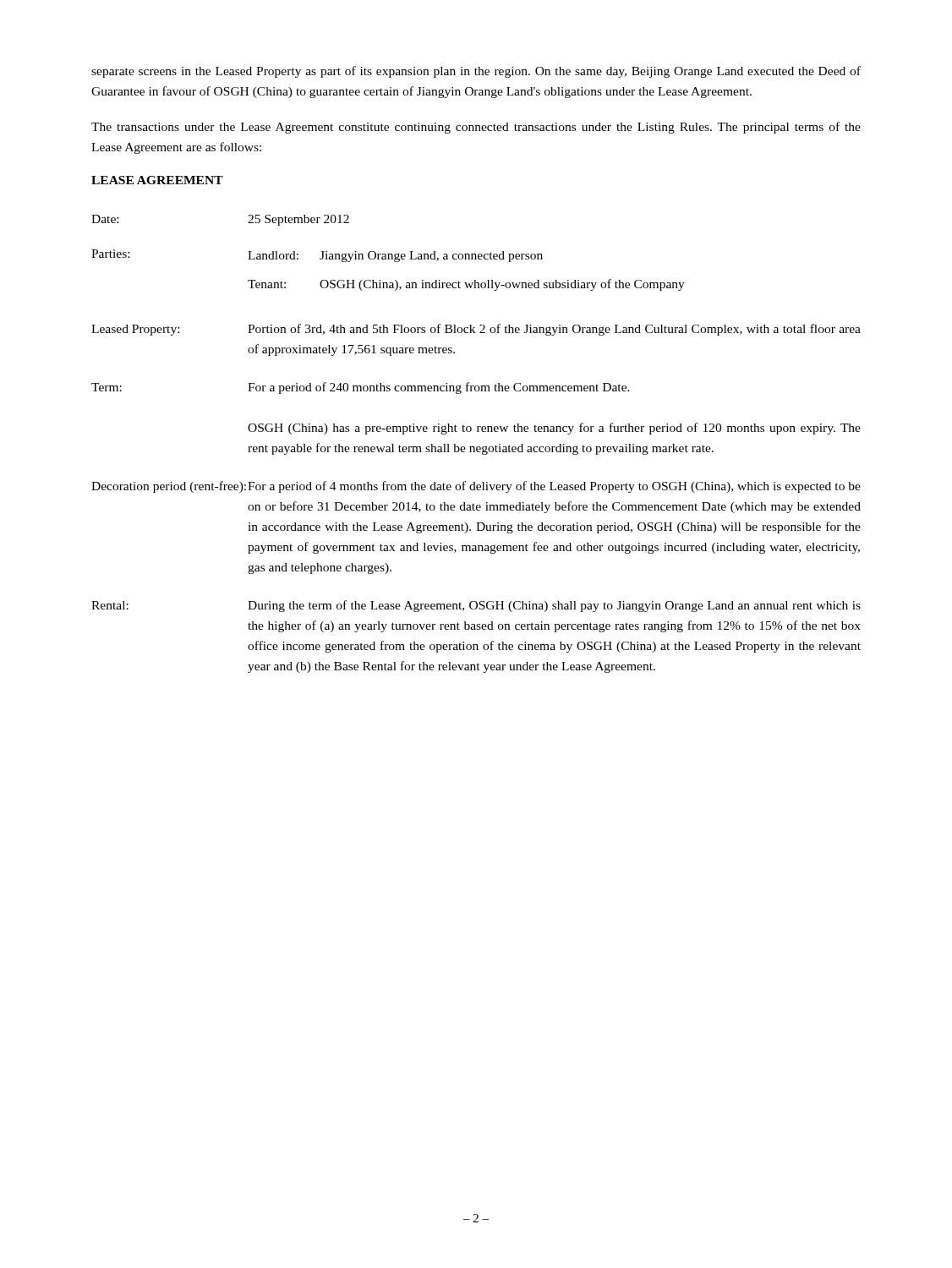
Task: Select the region starting "Leased Property: Portion of 3rd,"
Action: [476, 334]
